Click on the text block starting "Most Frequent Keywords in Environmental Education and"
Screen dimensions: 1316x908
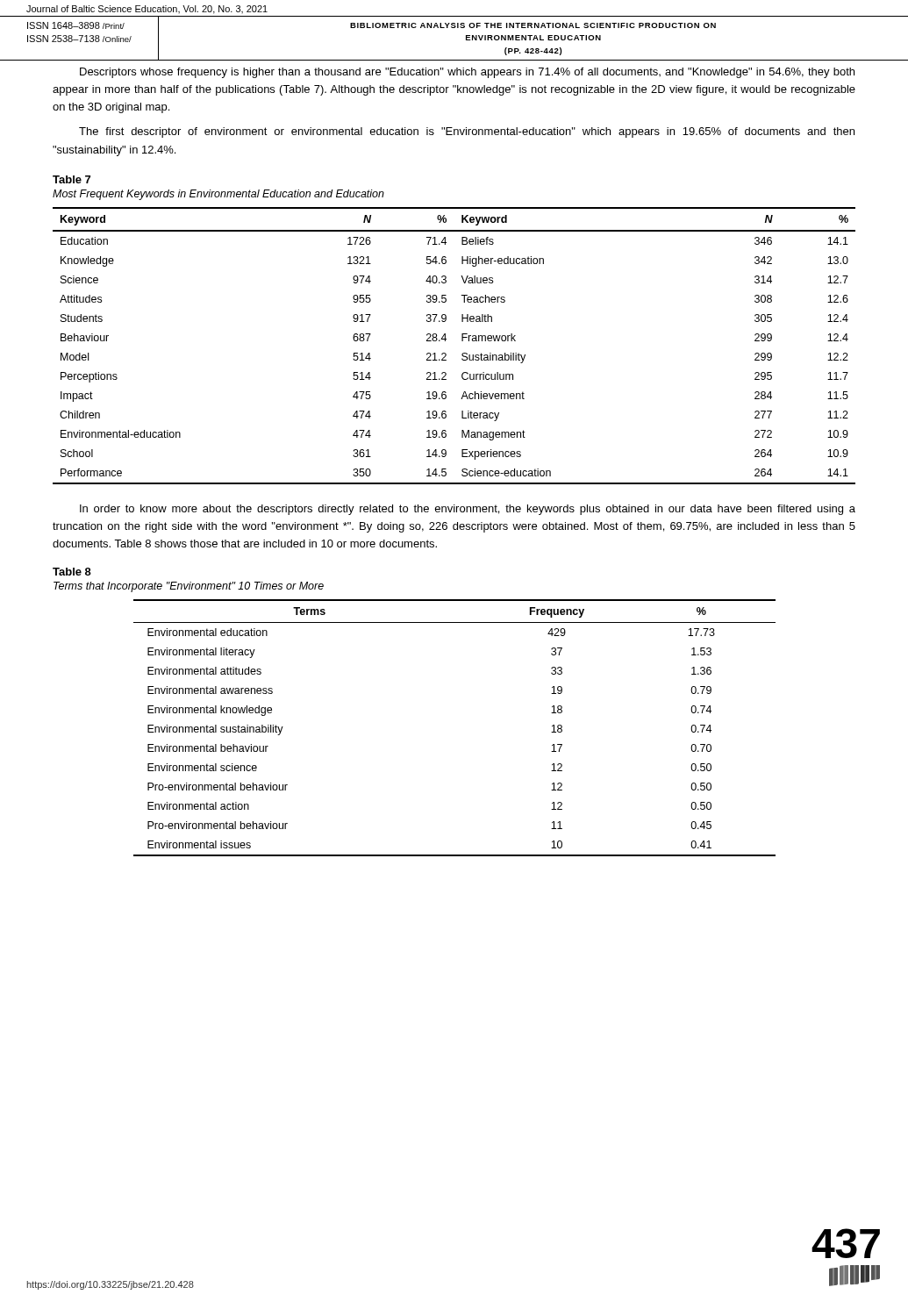click(x=218, y=194)
